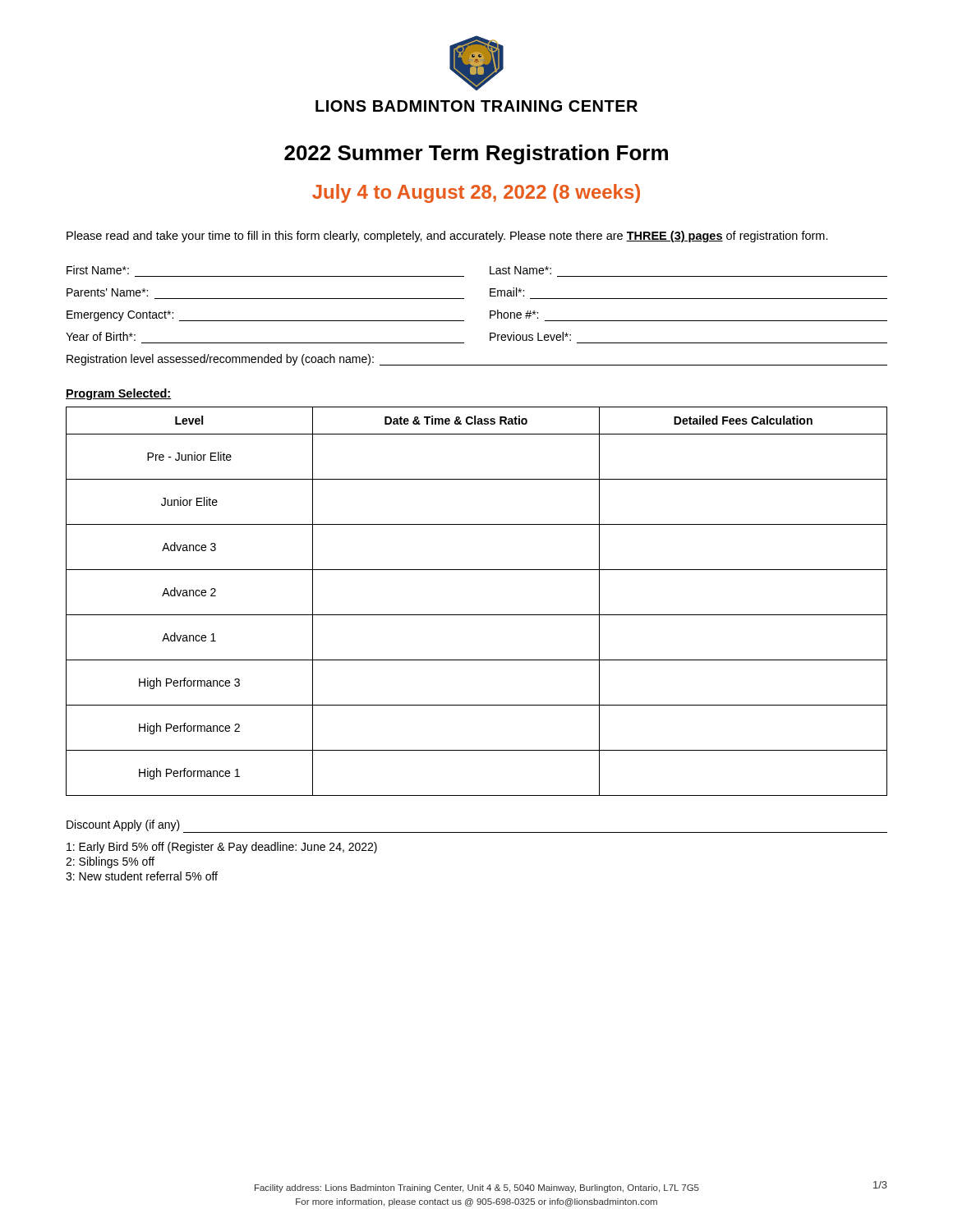Click on the passage starting "July 4 to August 28, 2022 (8"
953x1232 pixels.
click(476, 192)
